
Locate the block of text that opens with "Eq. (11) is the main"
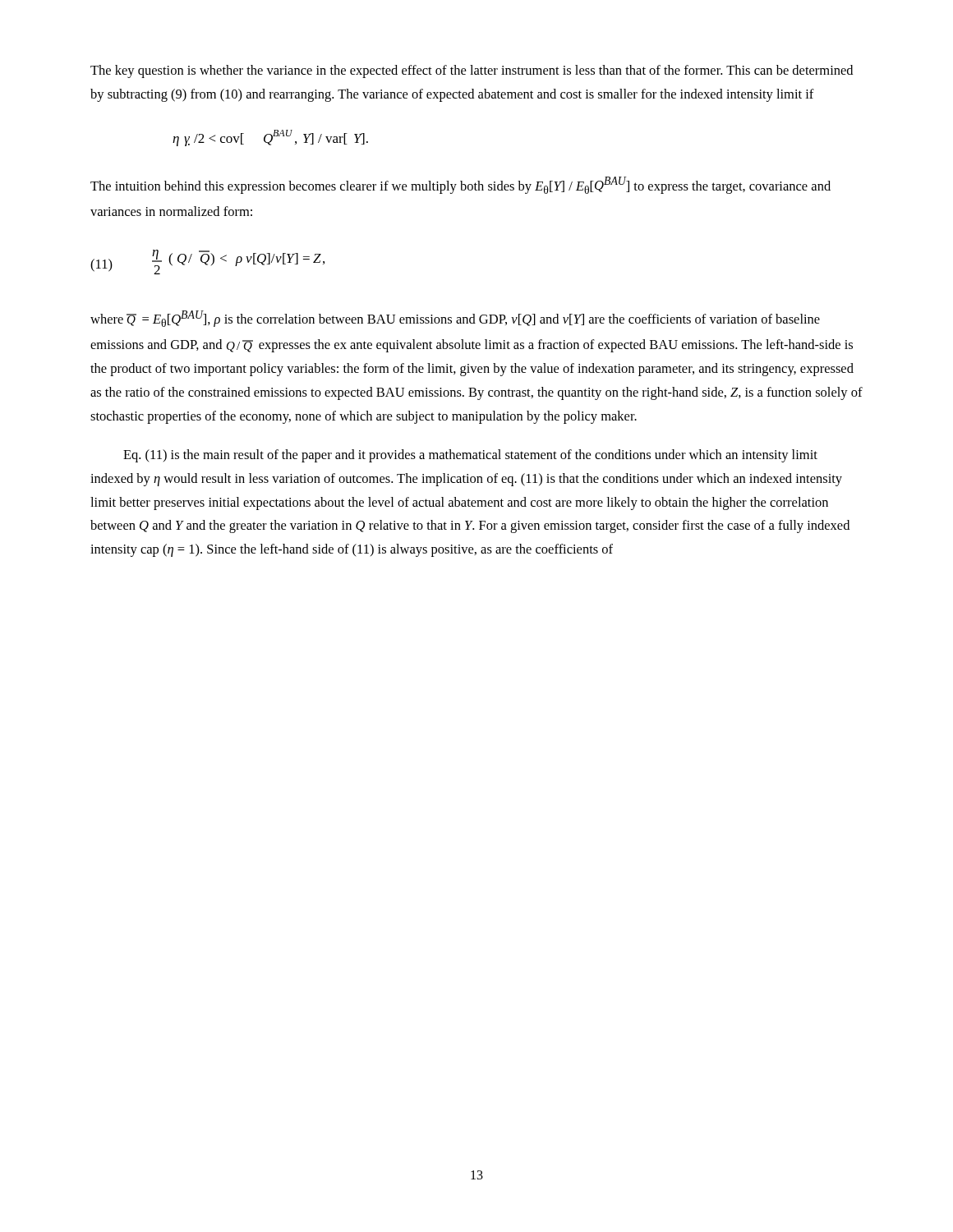476,503
